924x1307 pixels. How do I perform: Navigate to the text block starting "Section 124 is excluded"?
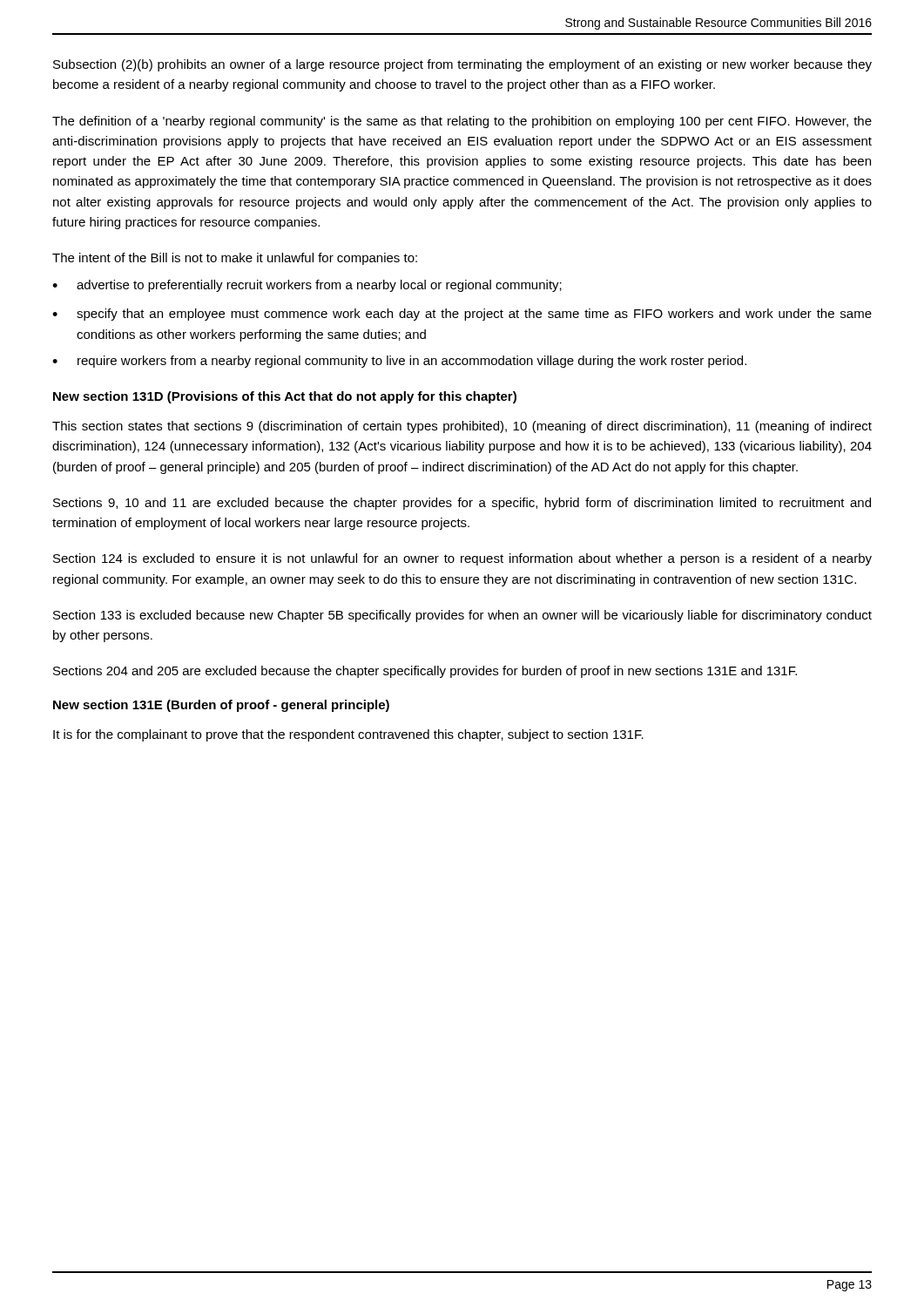point(462,569)
